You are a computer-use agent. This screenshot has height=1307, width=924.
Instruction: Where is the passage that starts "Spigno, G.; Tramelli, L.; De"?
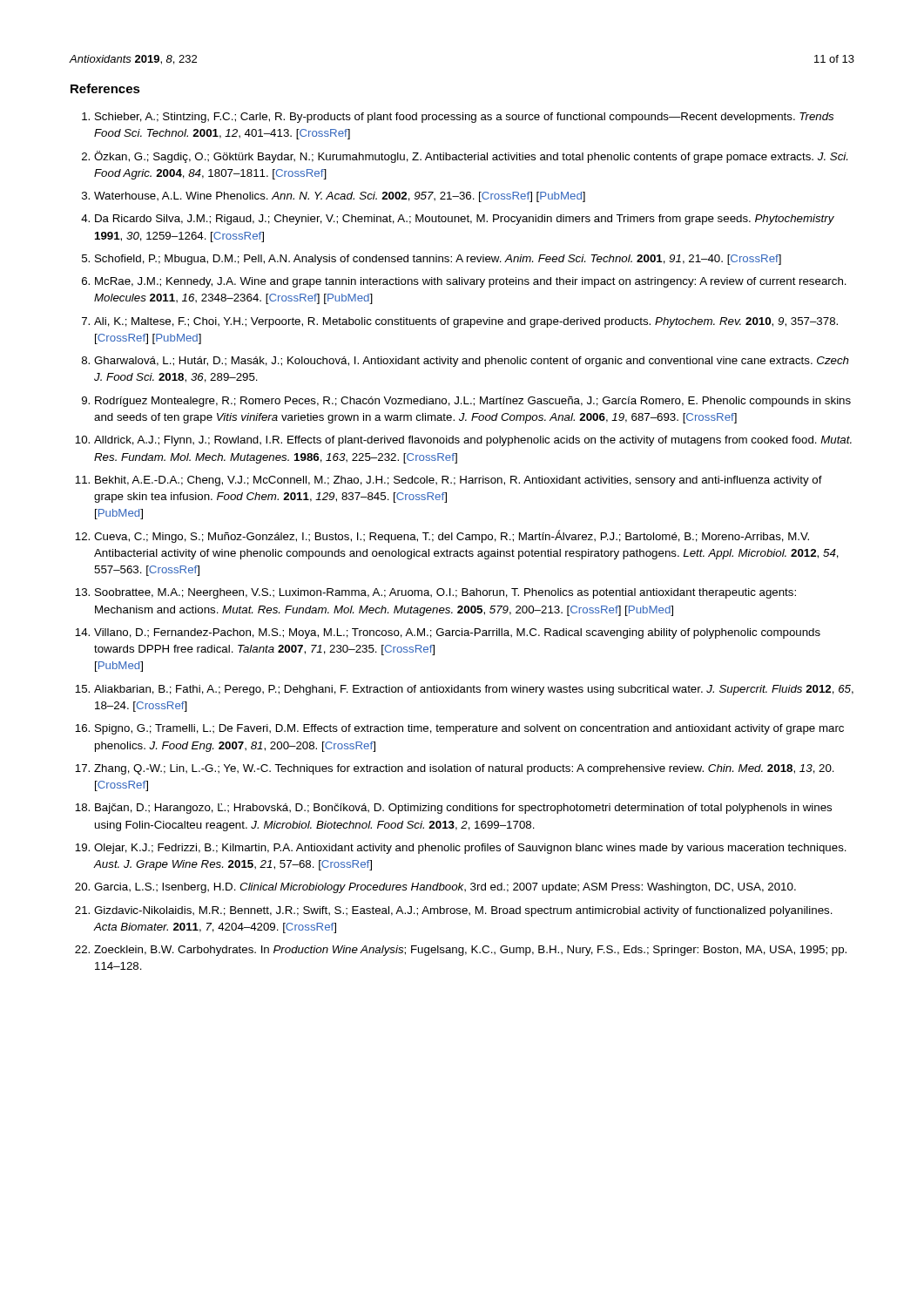(469, 737)
